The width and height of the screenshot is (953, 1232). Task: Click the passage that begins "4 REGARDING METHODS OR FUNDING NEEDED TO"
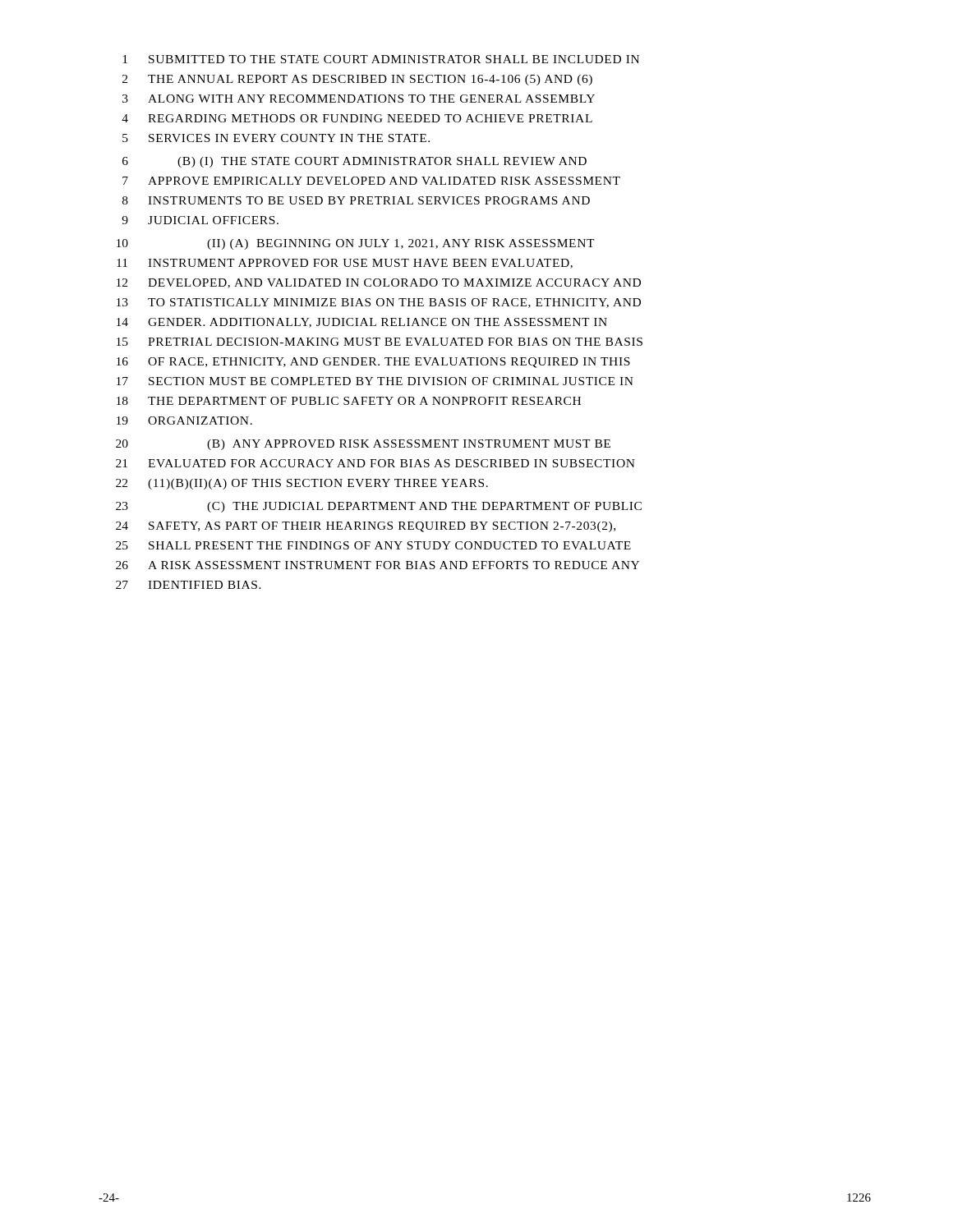pos(485,118)
